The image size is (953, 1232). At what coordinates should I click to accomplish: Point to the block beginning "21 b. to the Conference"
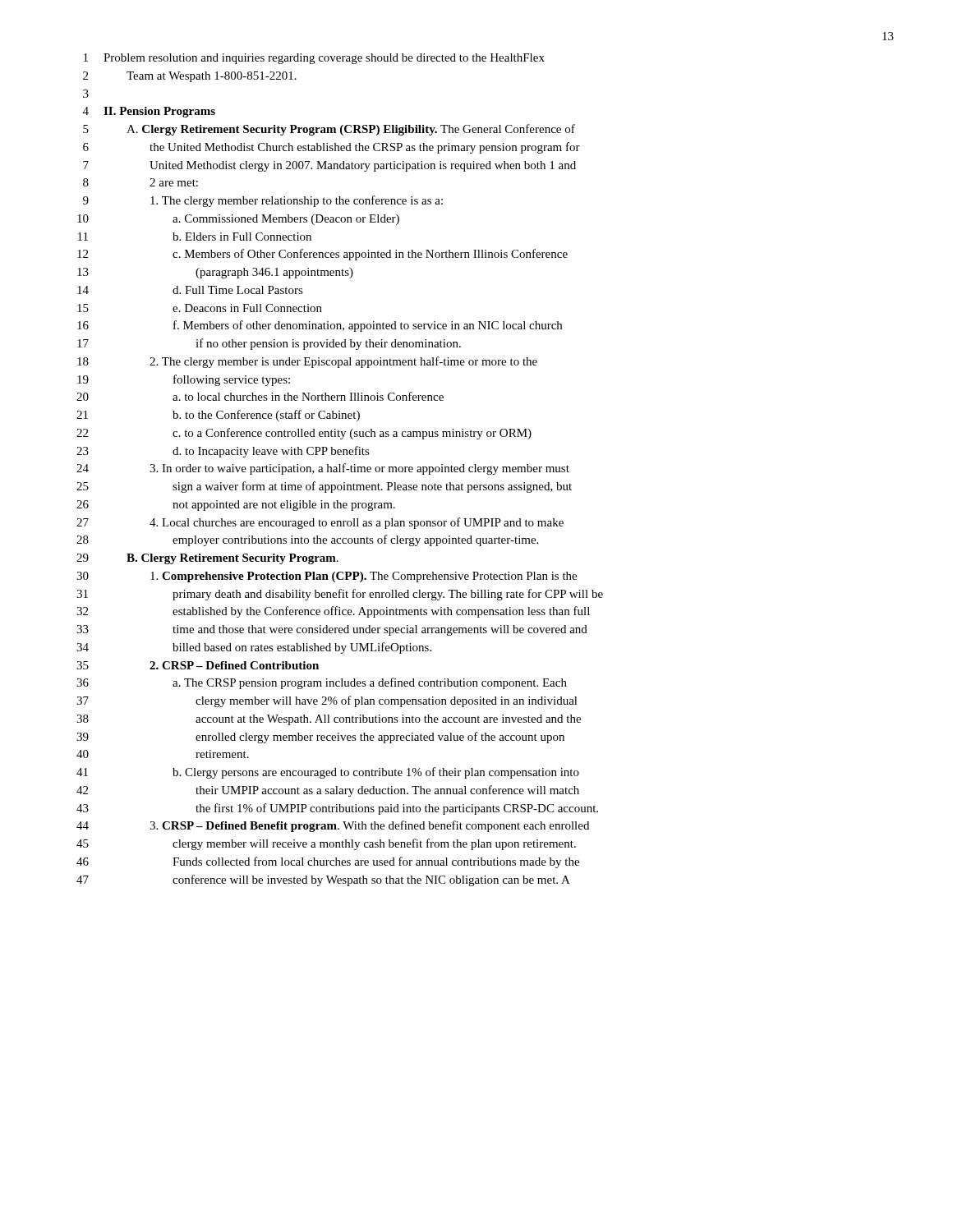click(x=218, y=416)
